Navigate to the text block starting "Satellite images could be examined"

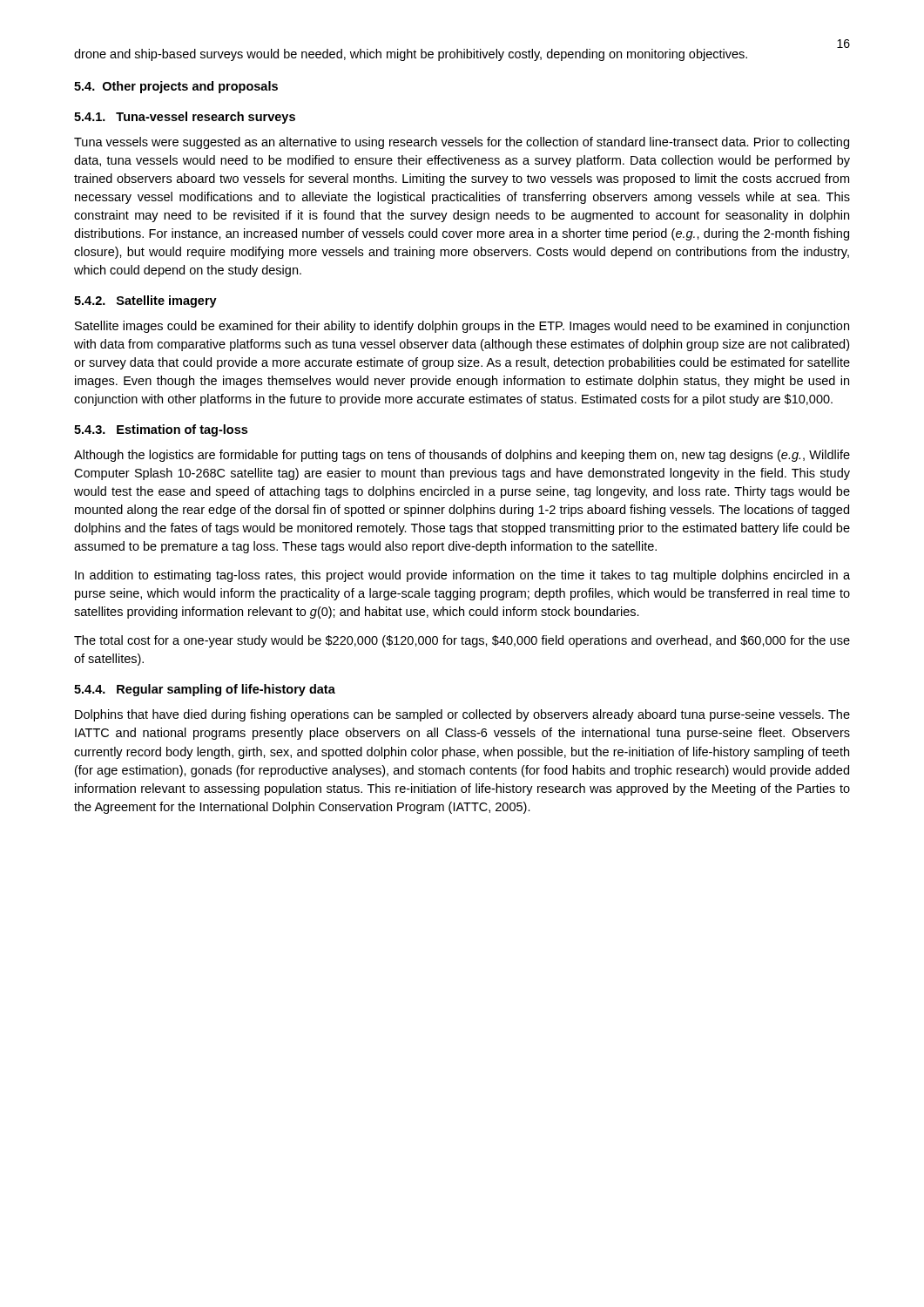pyautogui.click(x=462, y=363)
